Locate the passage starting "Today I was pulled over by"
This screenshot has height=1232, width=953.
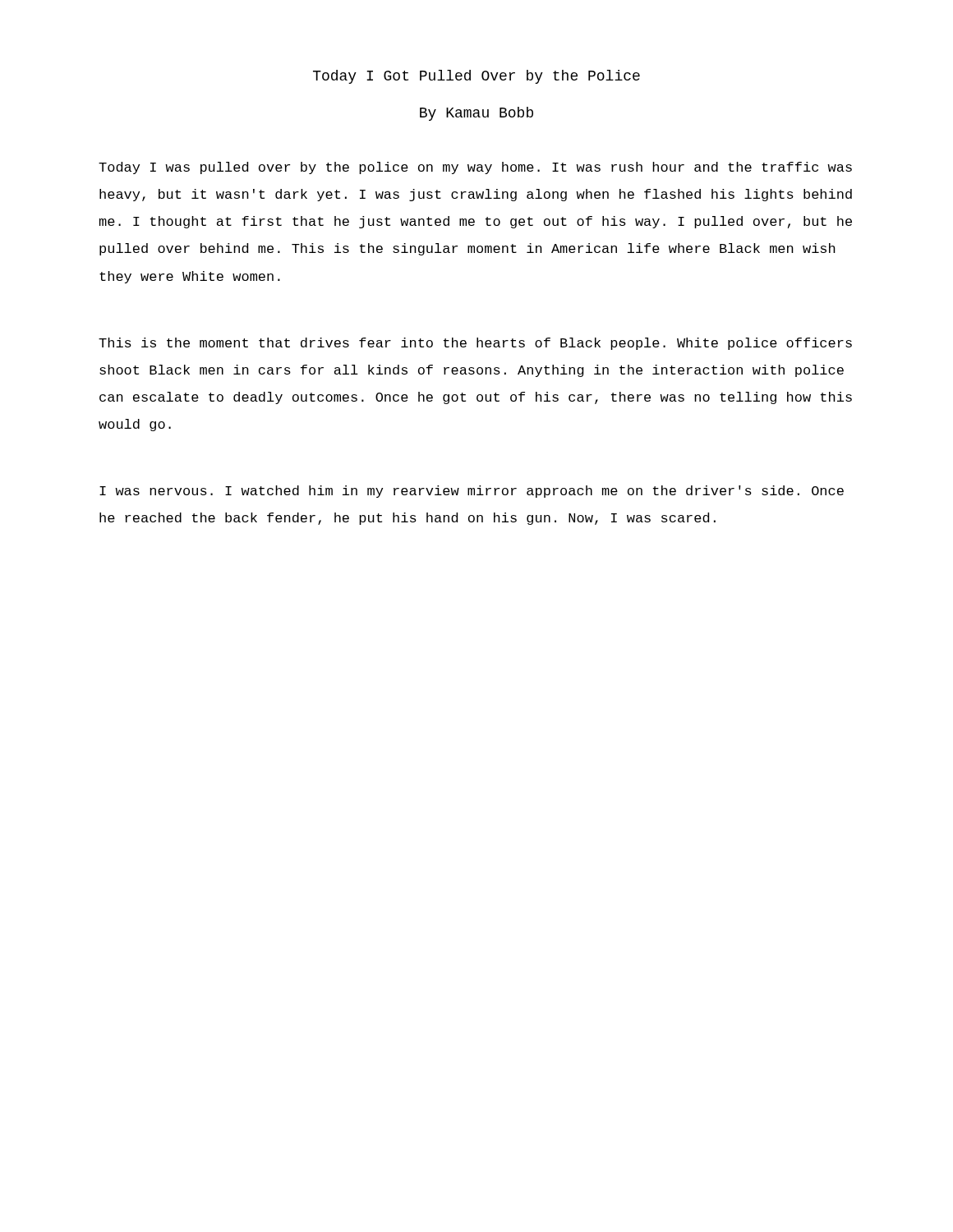476,222
